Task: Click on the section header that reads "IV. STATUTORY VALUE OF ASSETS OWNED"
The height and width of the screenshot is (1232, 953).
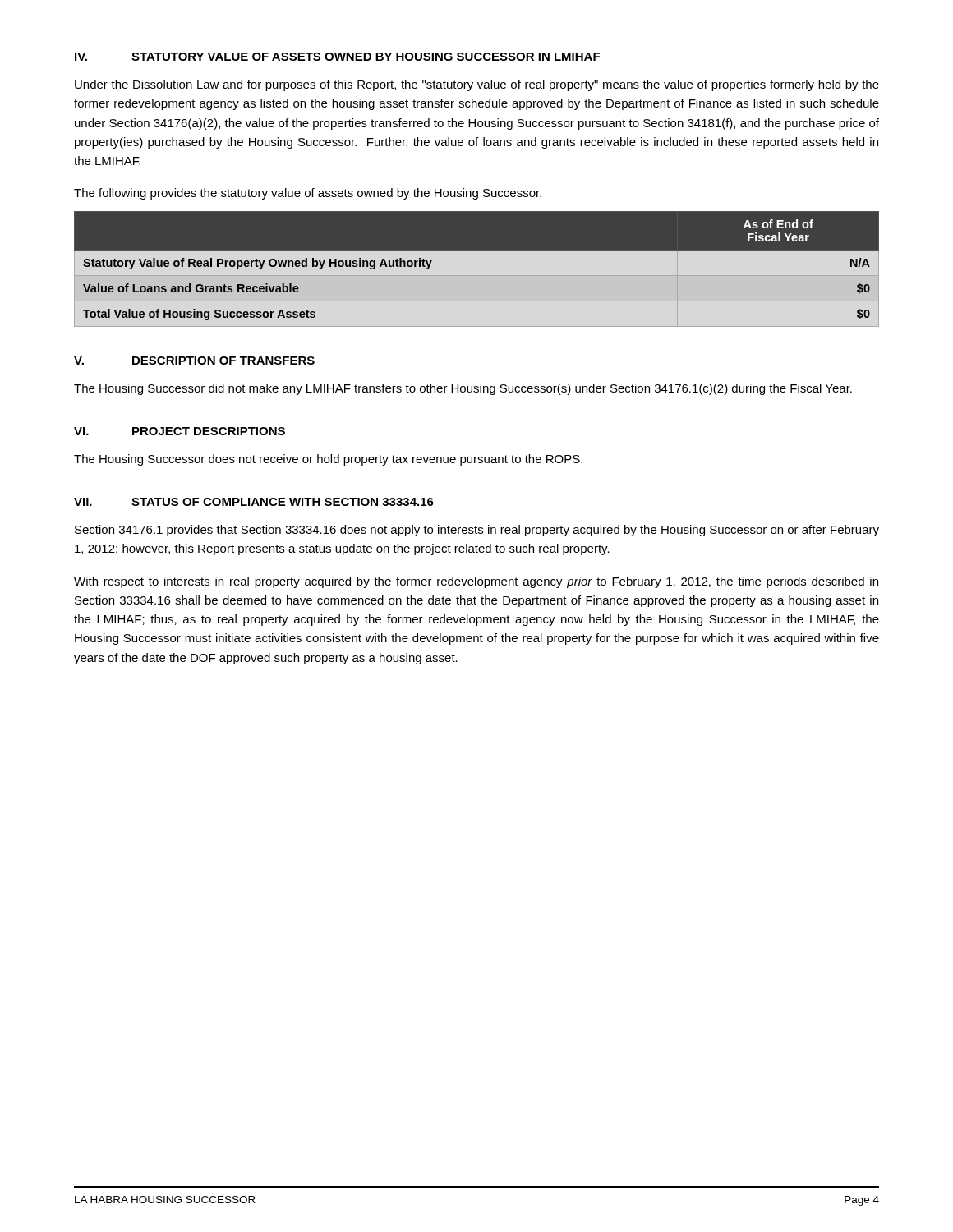Action: [x=337, y=56]
